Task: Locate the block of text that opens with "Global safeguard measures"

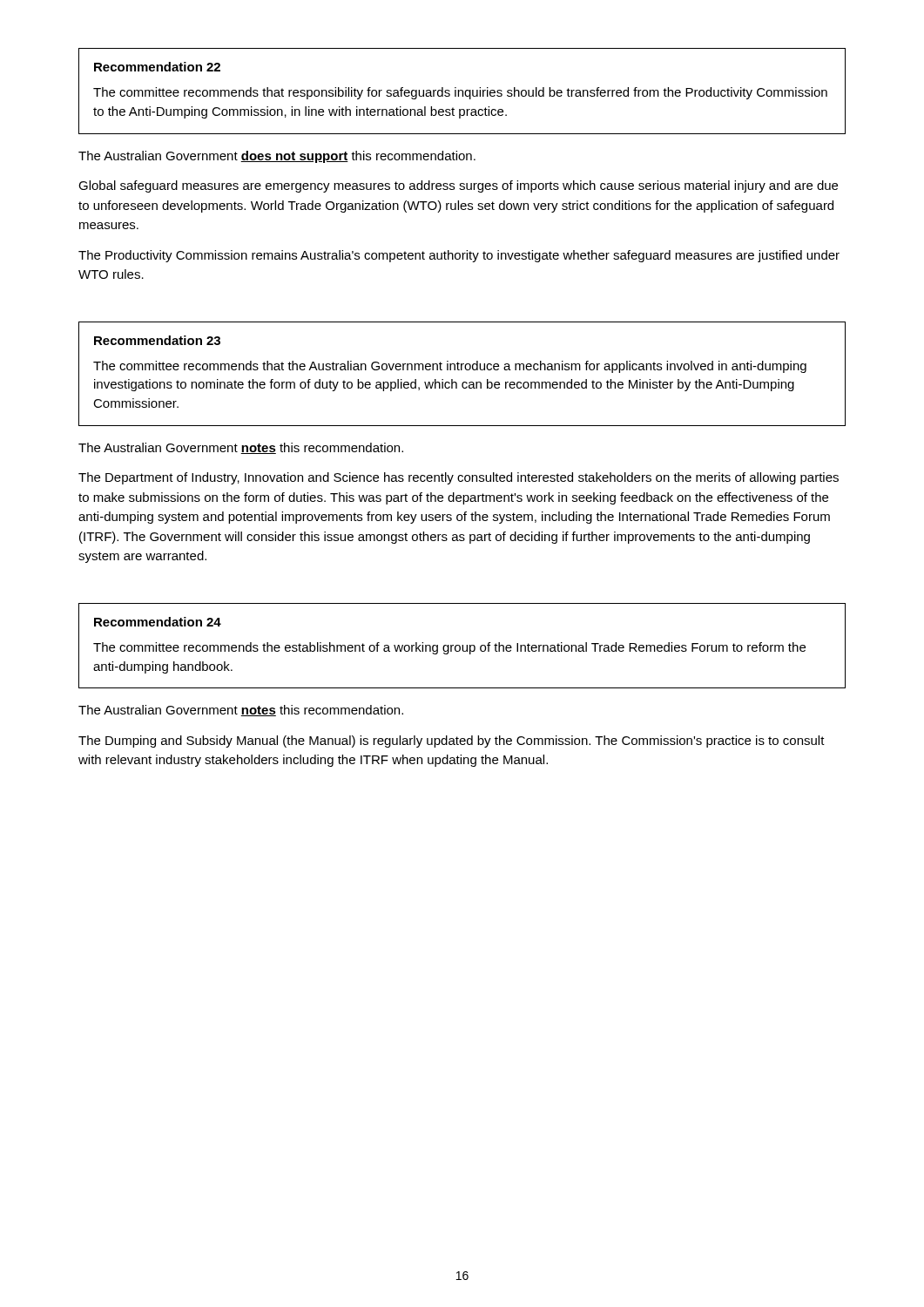Action: pyautogui.click(x=458, y=205)
